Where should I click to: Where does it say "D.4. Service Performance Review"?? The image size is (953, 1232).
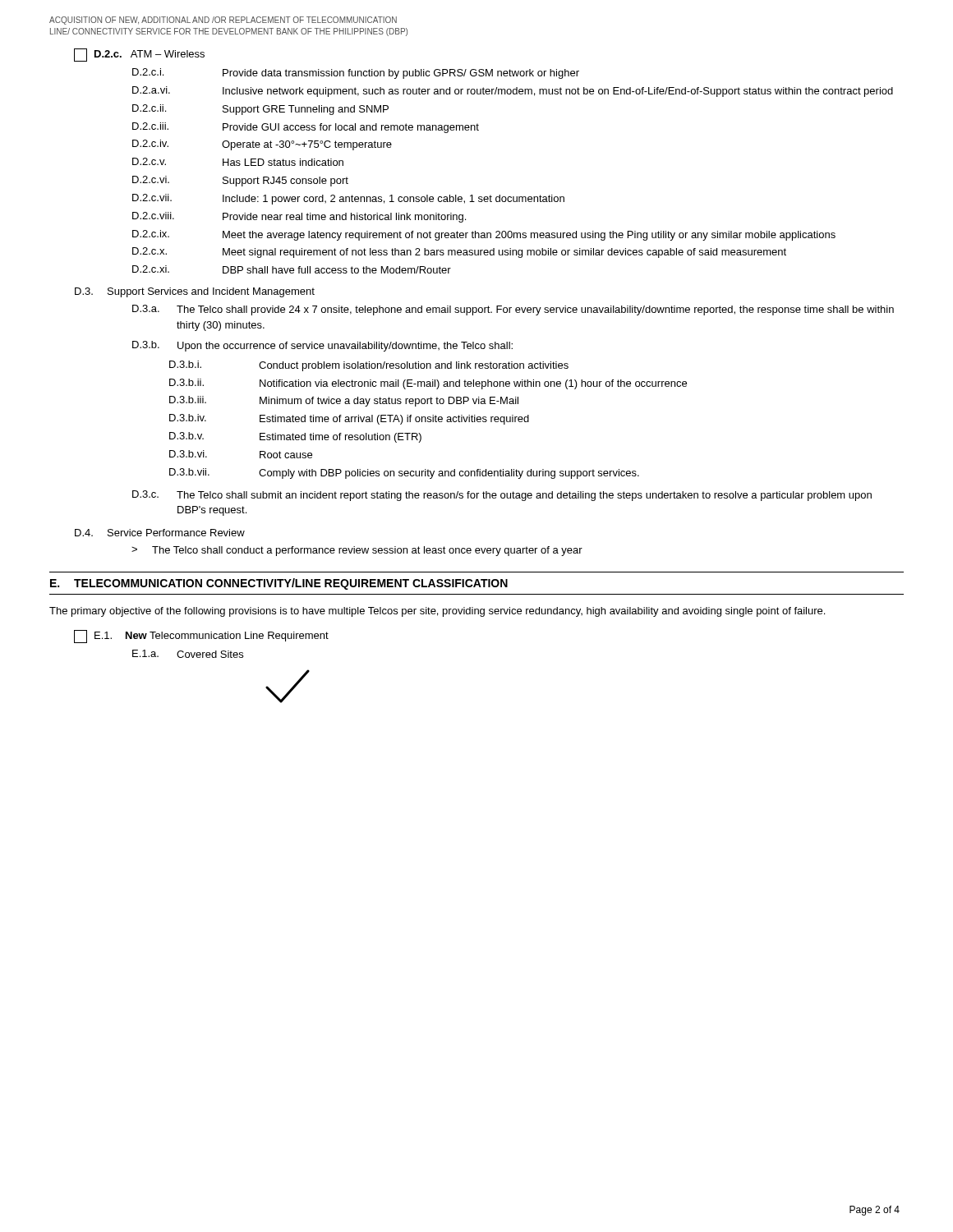point(159,533)
